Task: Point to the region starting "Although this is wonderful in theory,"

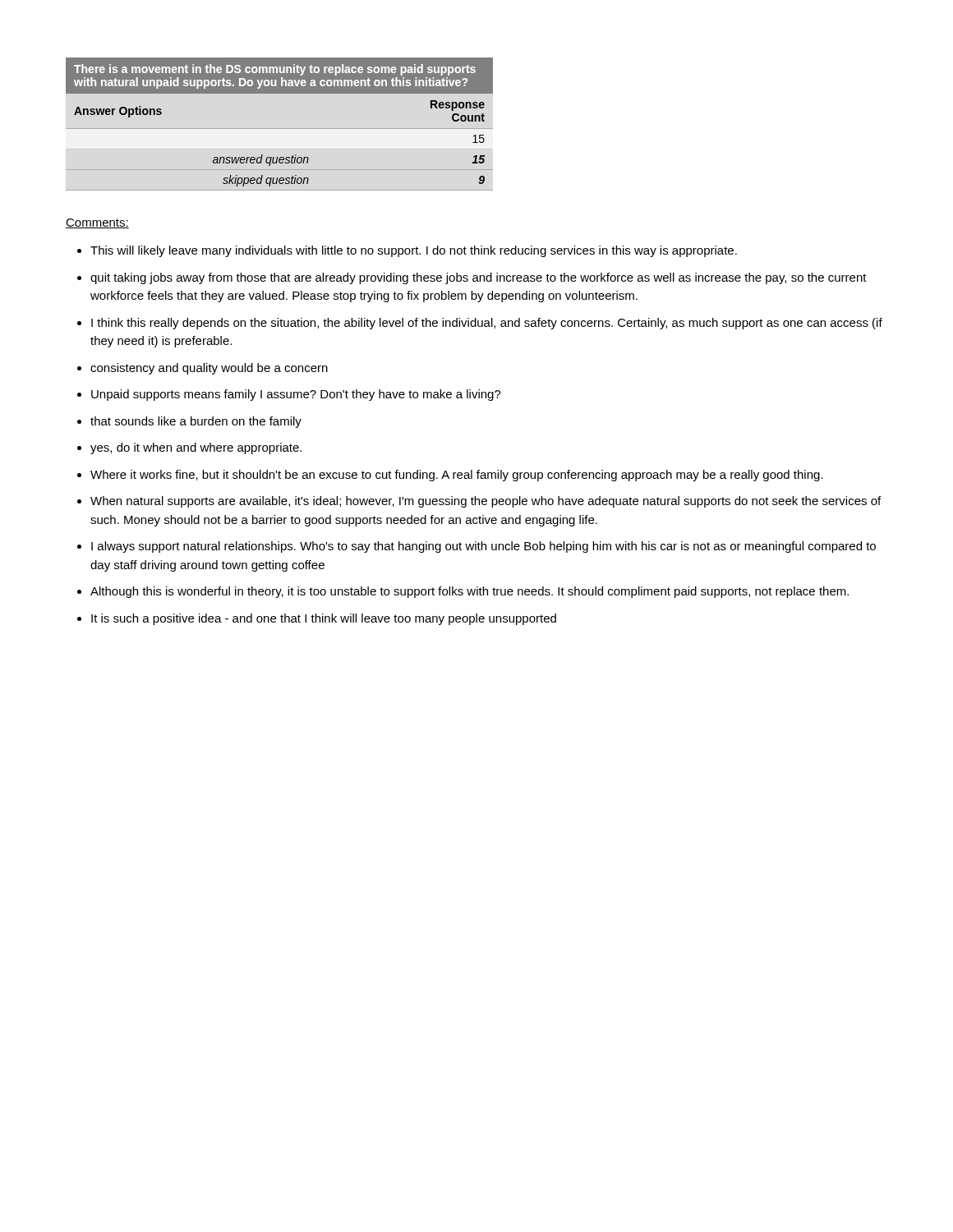Action: click(489, 592)
